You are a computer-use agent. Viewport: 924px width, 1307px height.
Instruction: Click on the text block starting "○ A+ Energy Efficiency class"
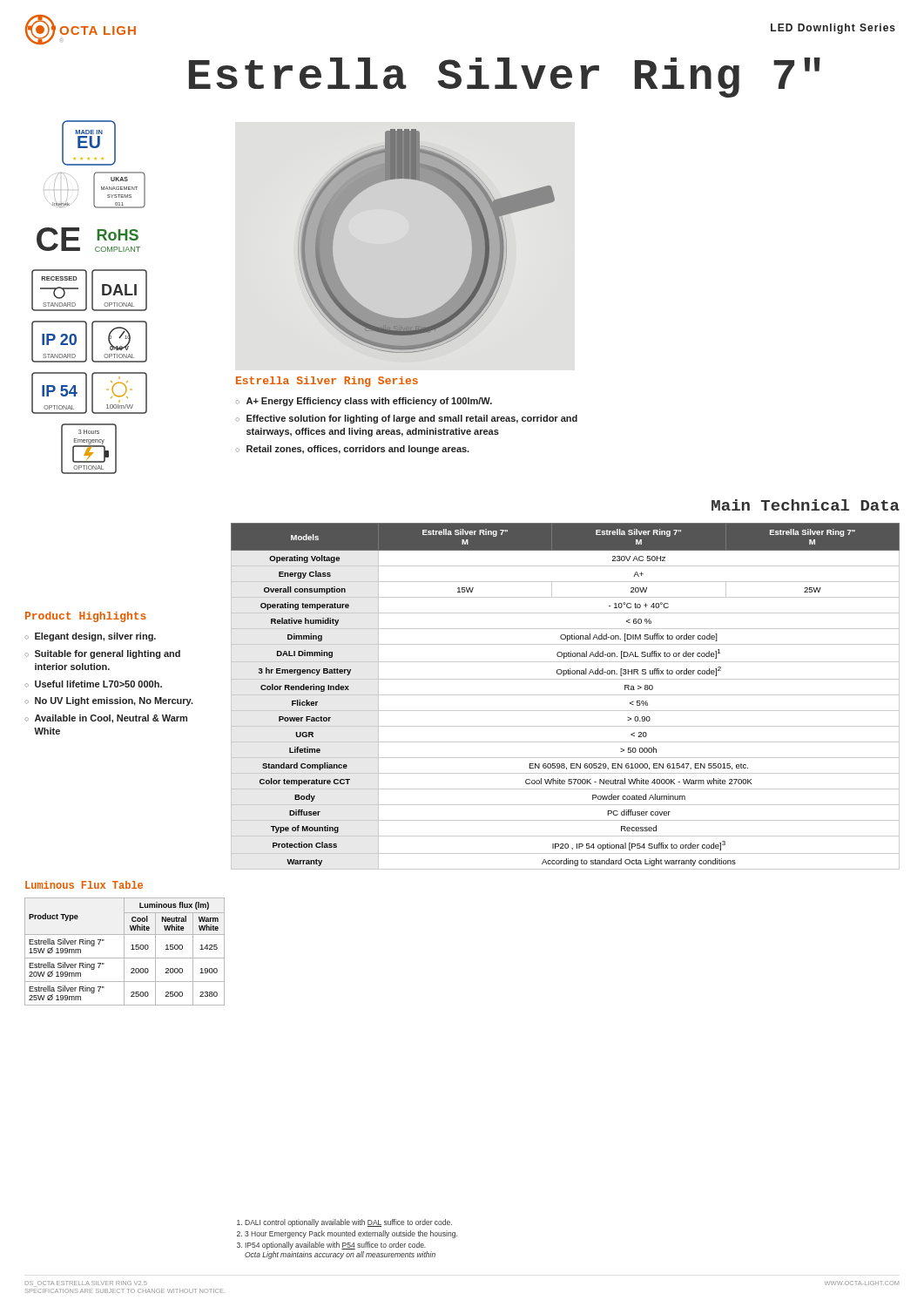(x=364, y=401)
